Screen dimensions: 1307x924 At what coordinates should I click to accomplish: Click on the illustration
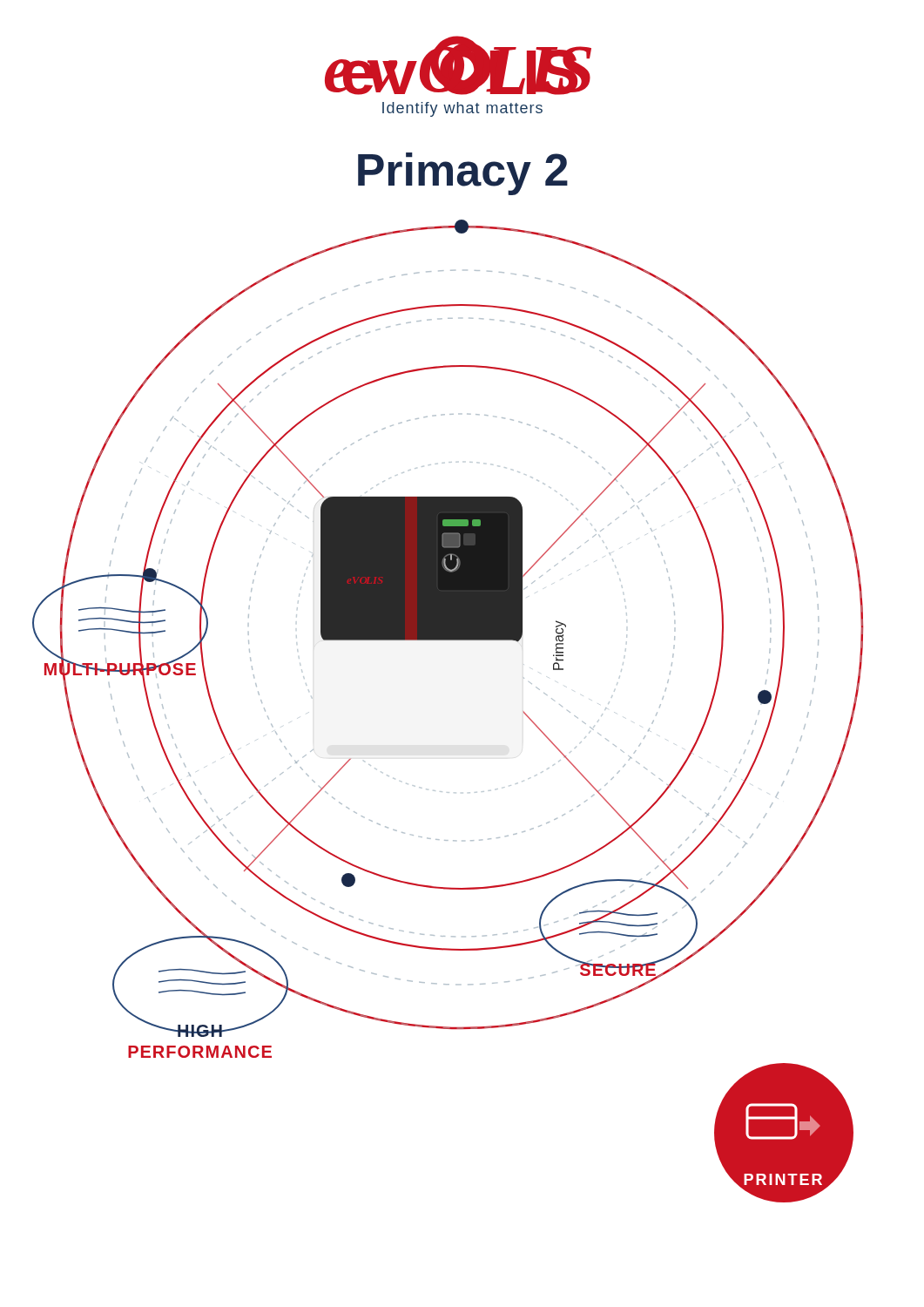point(462,710)
